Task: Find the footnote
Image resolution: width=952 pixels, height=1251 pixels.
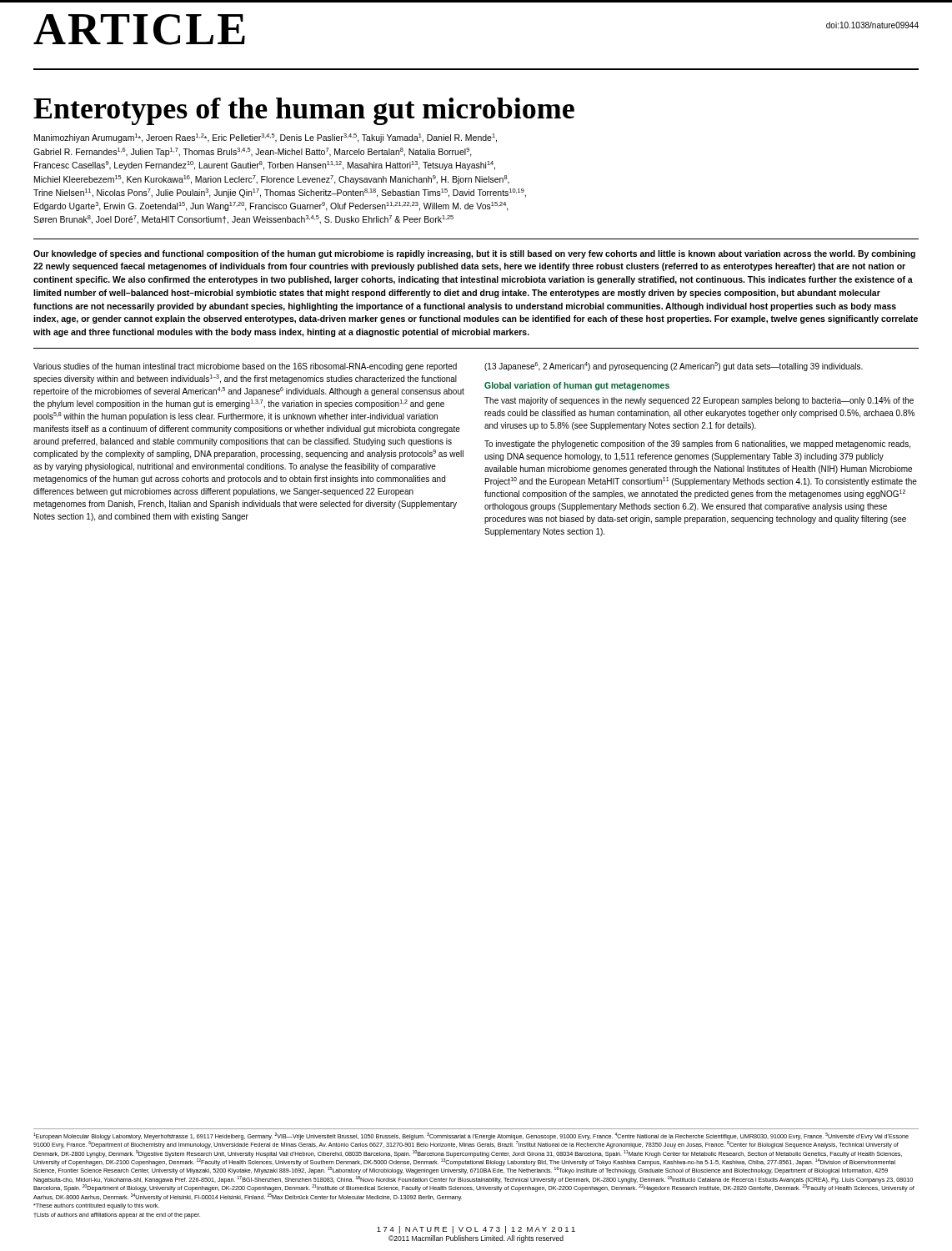Action: (476, 1176)
